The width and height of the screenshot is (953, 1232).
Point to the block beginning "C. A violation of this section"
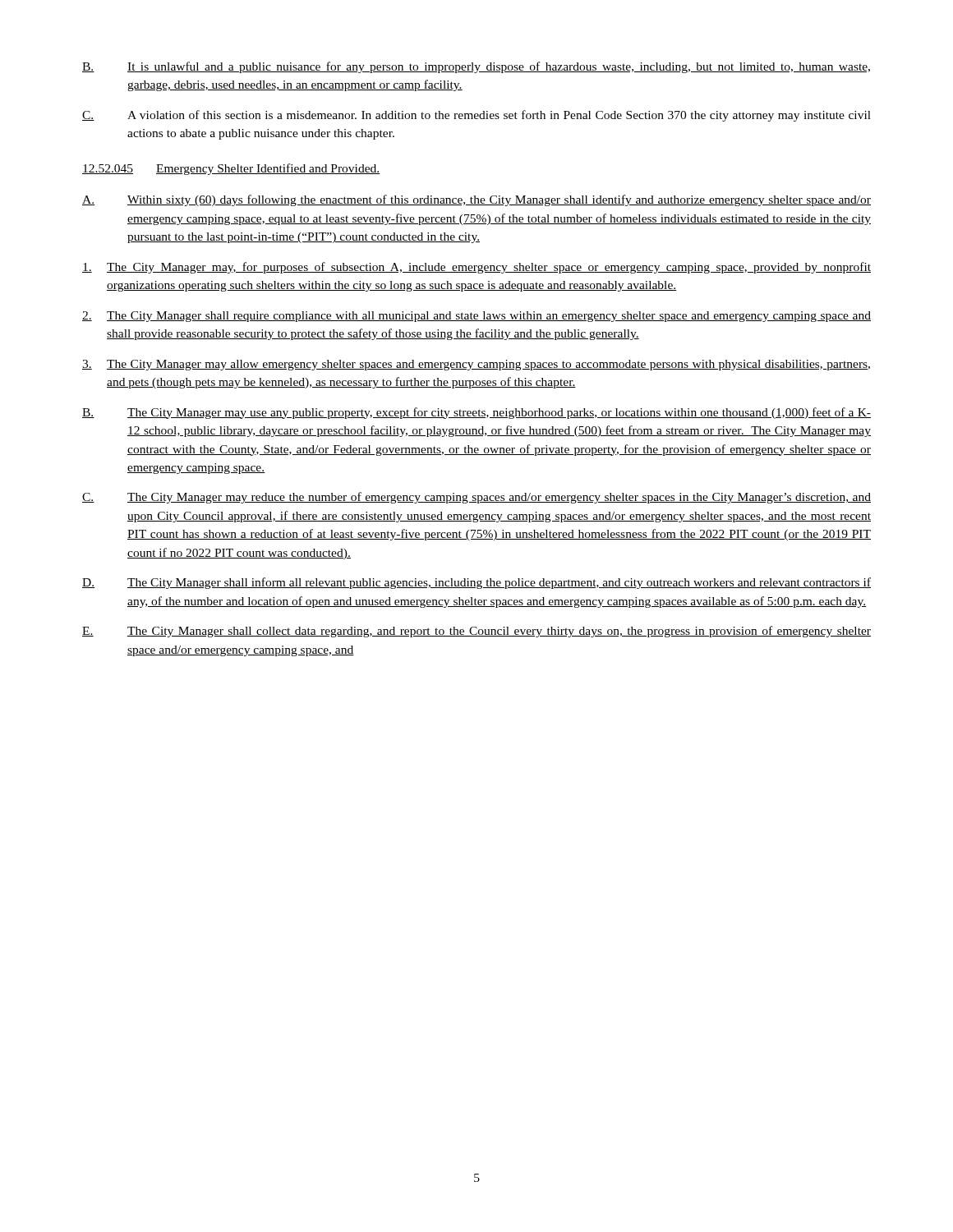pyautogui.click(x=476, y=124)
